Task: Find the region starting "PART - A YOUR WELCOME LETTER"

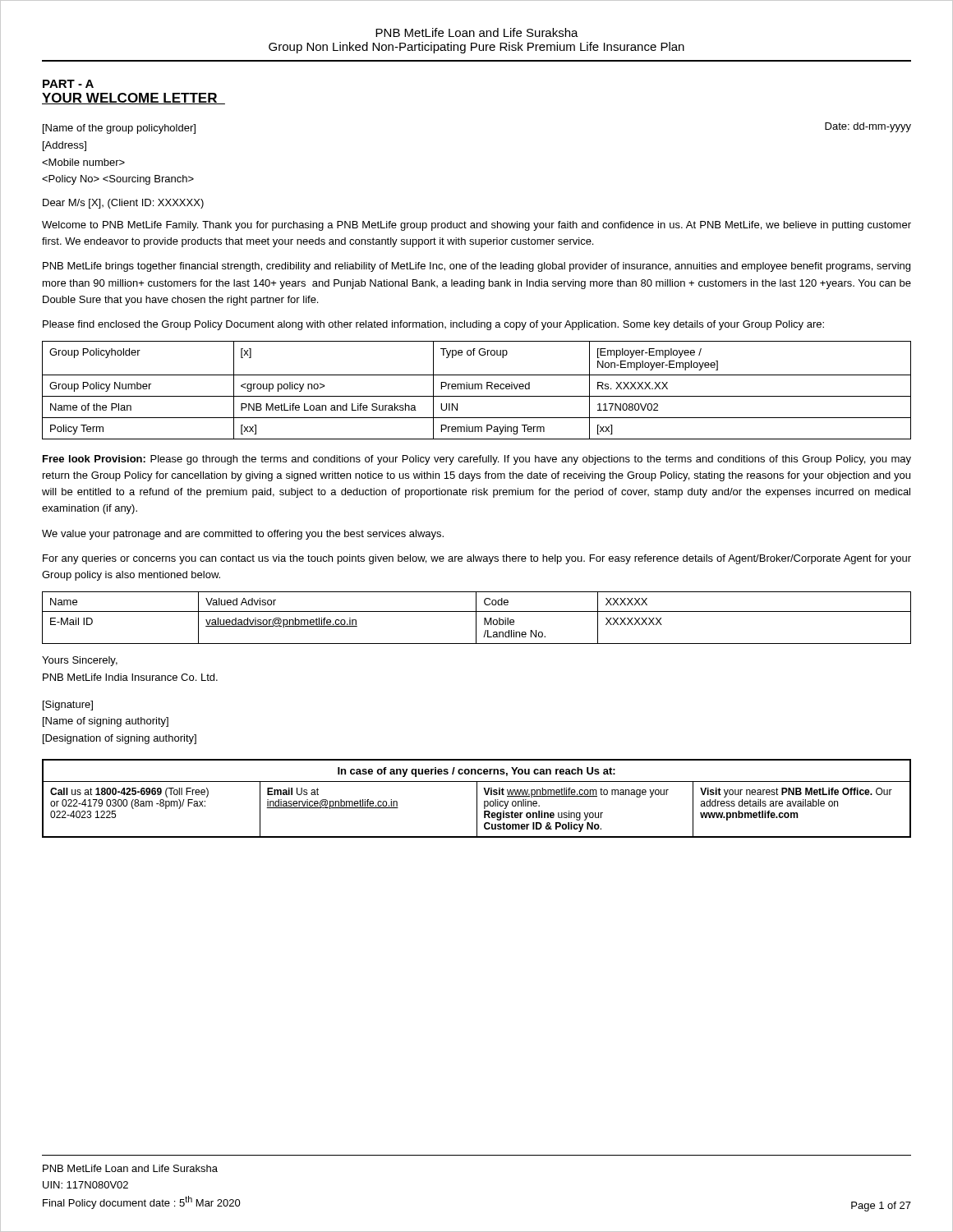Action: pyautogui.click(x=68, y=84)
